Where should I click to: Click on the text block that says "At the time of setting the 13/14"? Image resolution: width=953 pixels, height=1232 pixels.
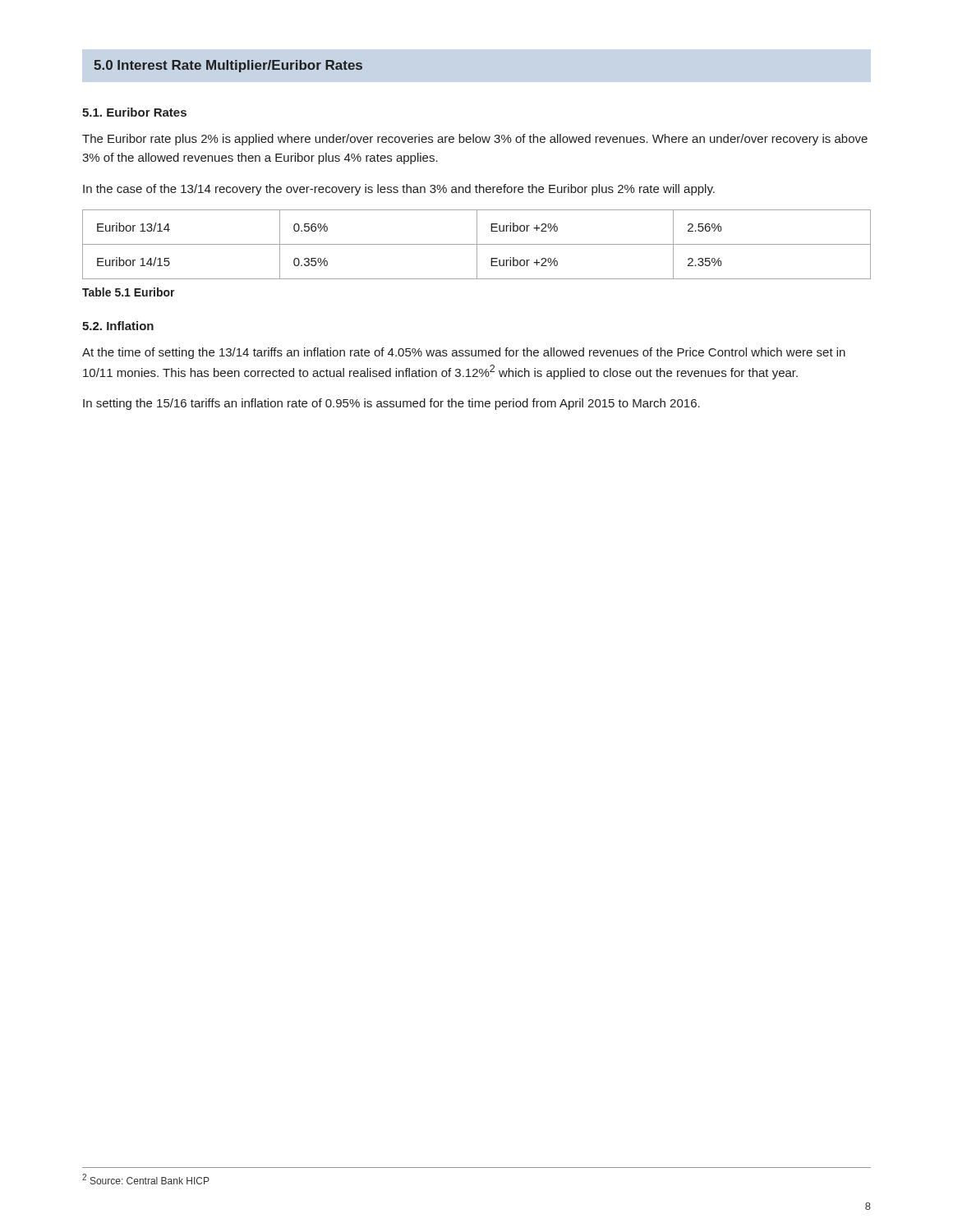(464, 362)
